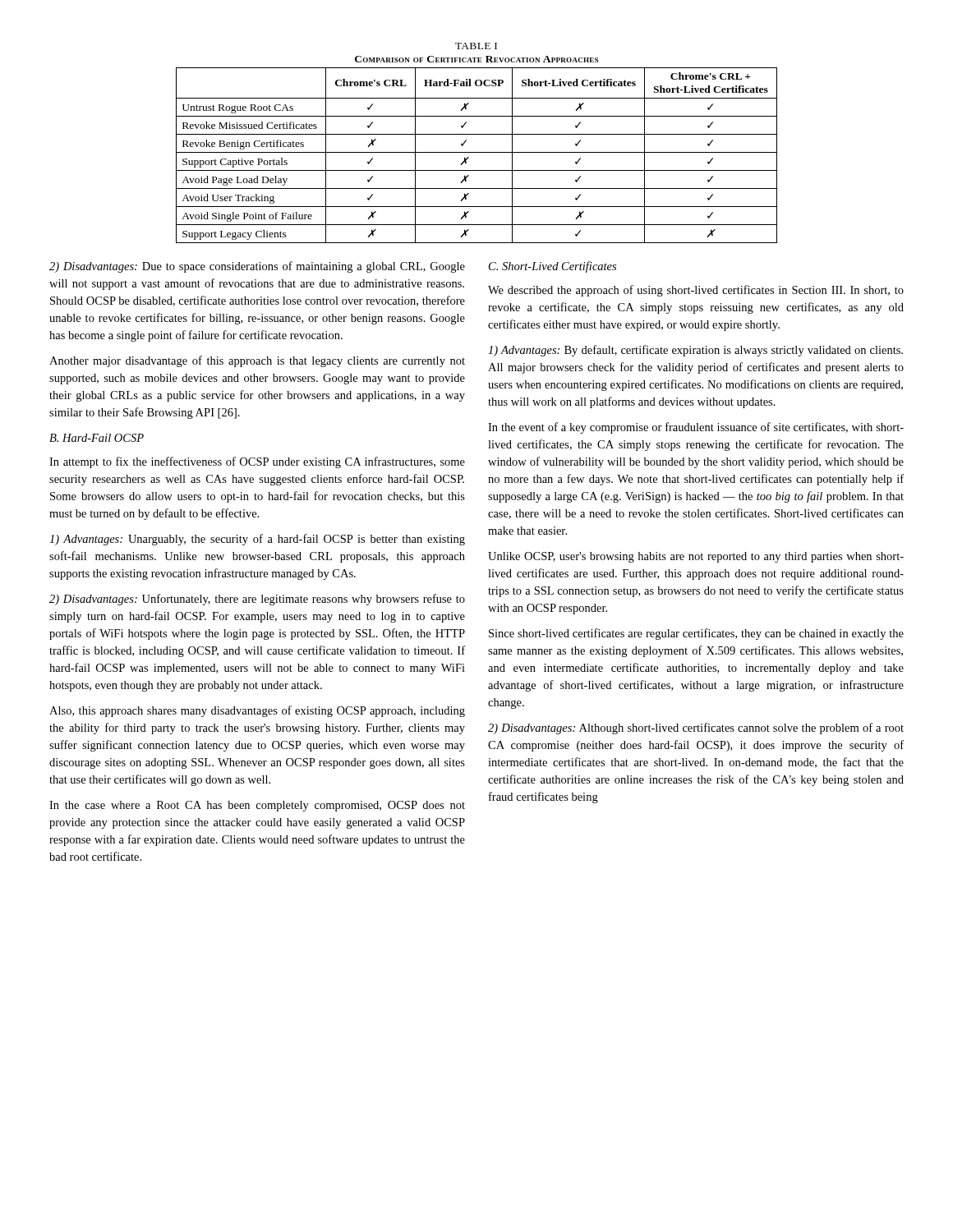Viewport: 953px width, 1232px height.
Task: Locate a table
Action: (x=476, y=155)
